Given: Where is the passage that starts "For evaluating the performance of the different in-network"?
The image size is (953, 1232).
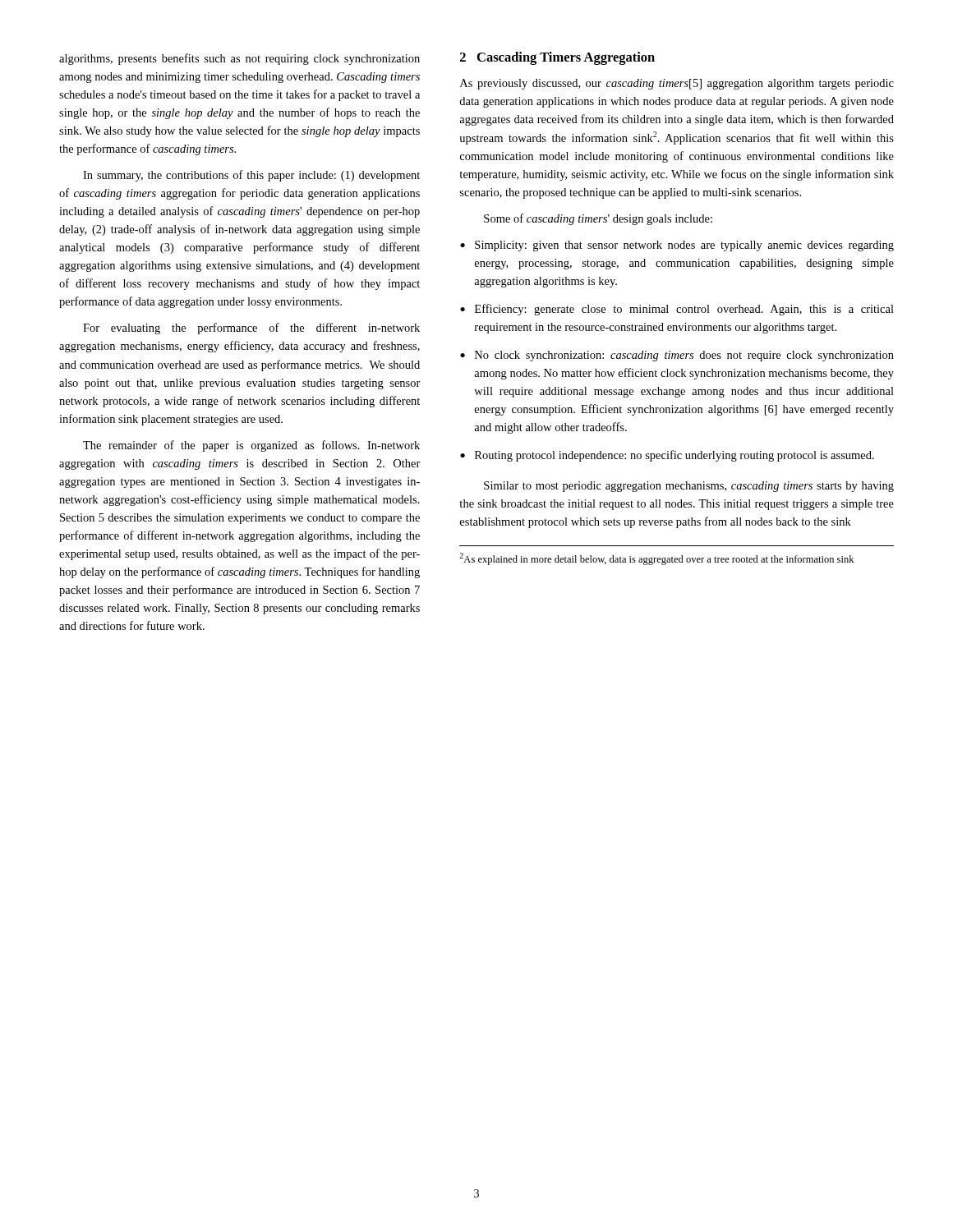Looking at the screenshot, I should point(240,373).
